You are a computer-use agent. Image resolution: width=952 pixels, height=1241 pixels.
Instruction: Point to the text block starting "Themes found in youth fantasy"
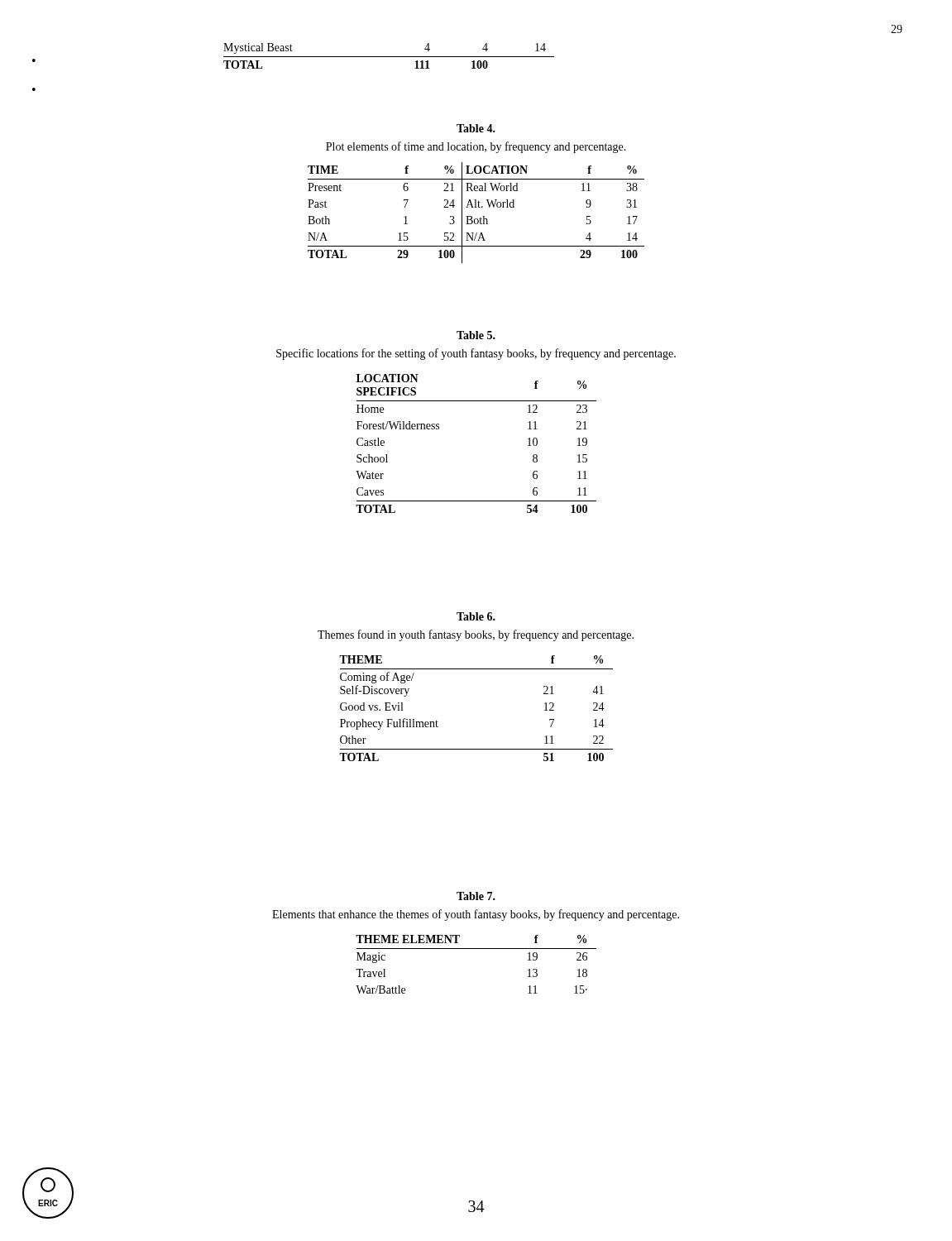[476, 635]
